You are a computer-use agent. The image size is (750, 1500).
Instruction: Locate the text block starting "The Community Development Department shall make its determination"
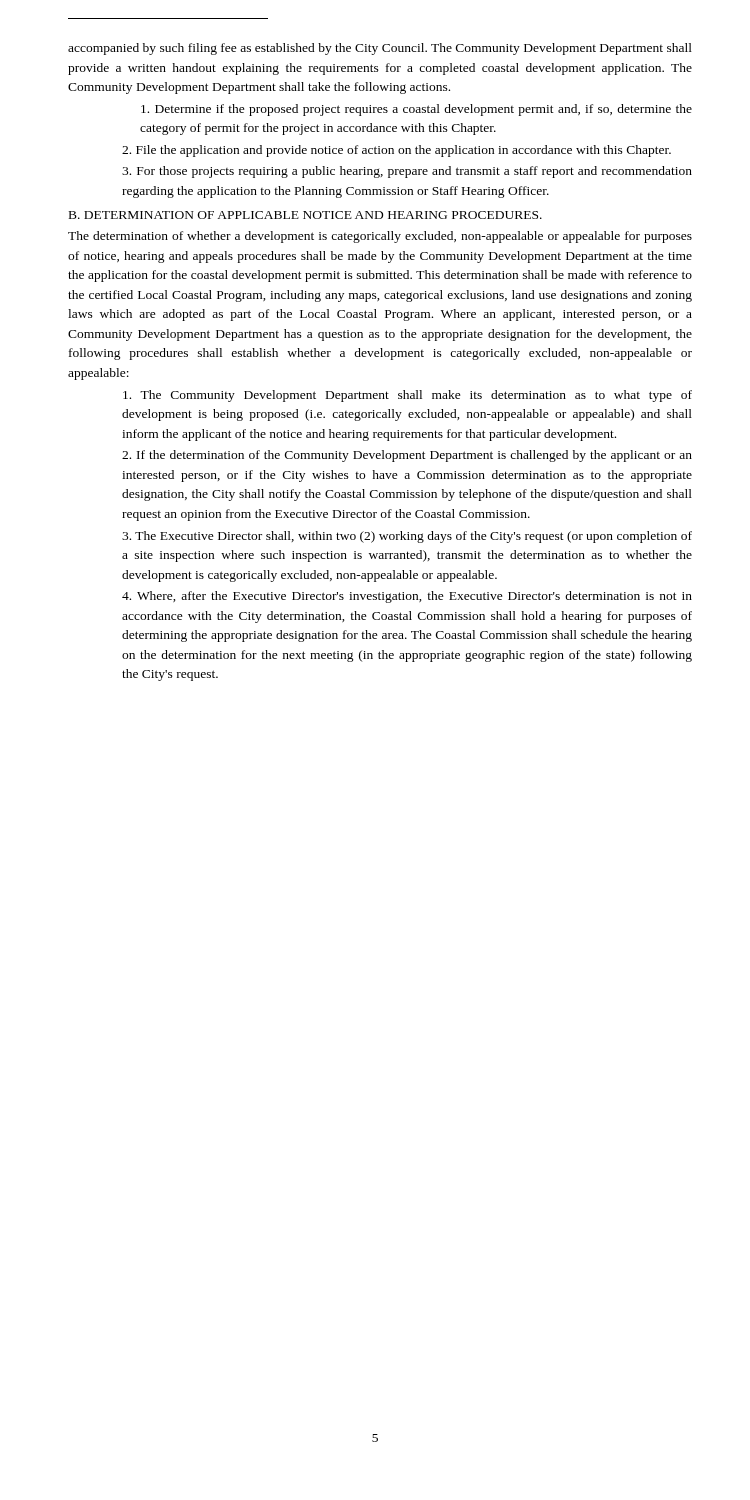tap(407, 414)
